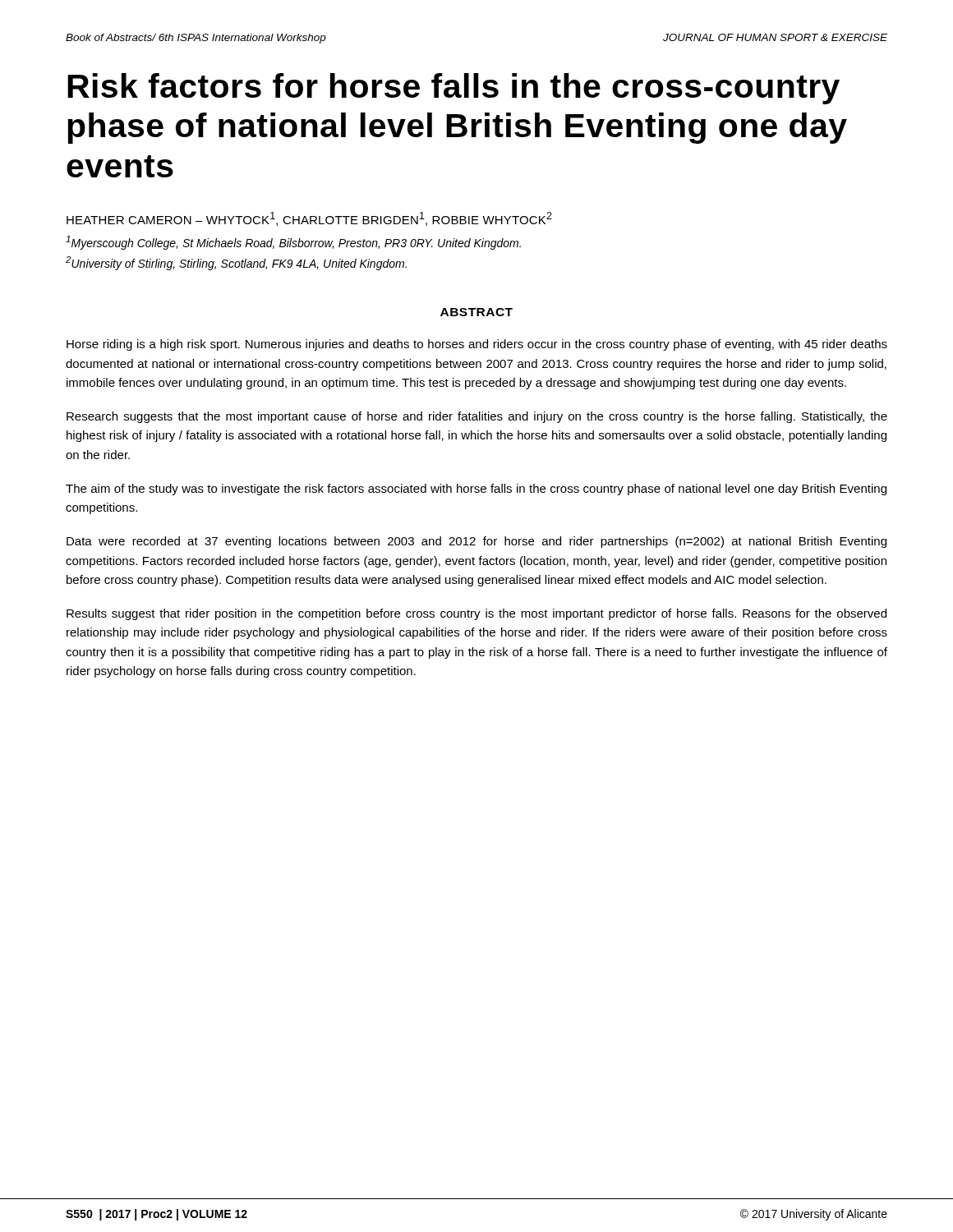Image resolution: width=953 pixels, height=1232 pixels.
Task: Navigate to the text starting "Results suggest that rider position in the"
Action: 476,642
